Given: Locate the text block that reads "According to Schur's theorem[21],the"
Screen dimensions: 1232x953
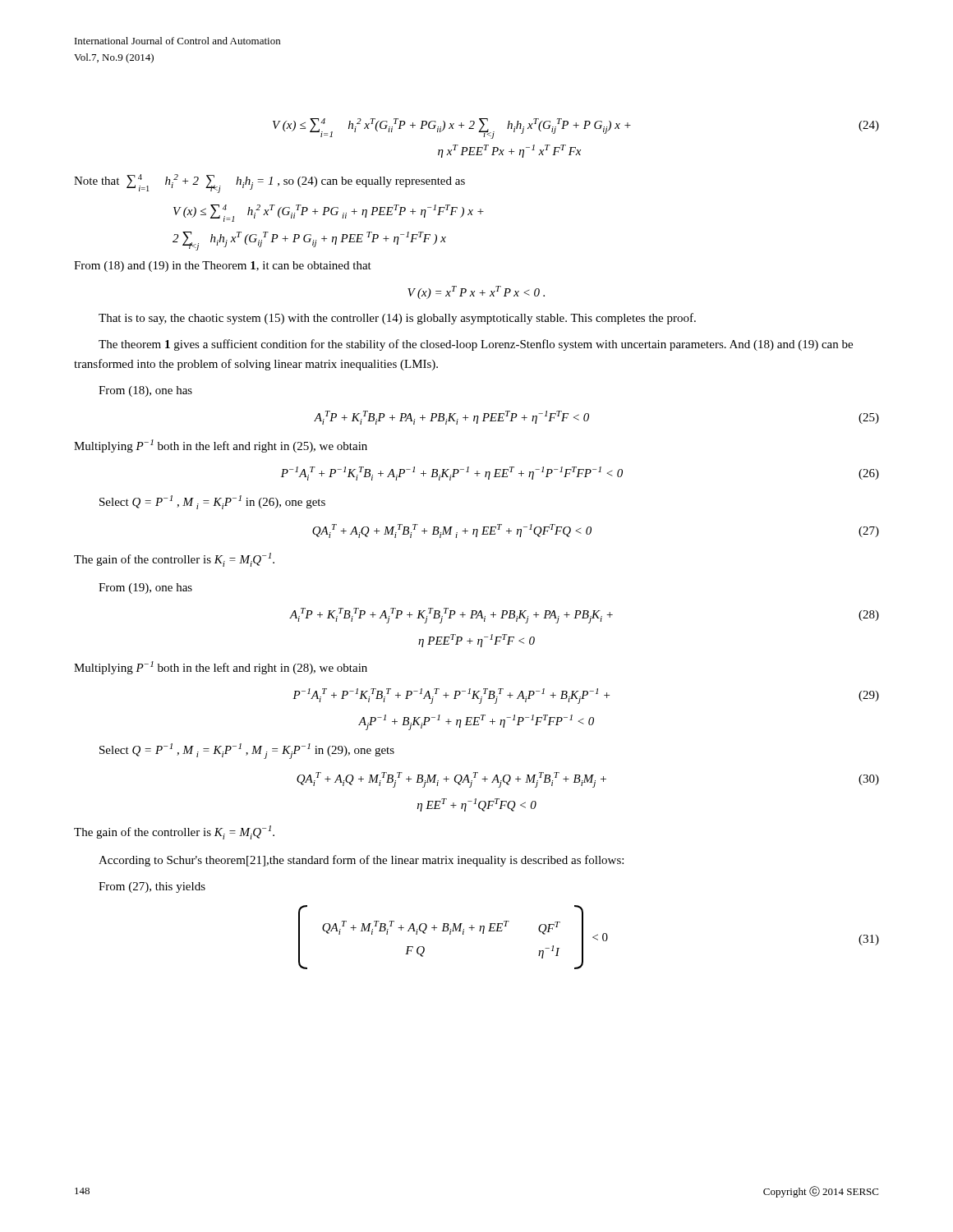Looking at the screenshot, I should pyautogui.click(x=362, y=860).
